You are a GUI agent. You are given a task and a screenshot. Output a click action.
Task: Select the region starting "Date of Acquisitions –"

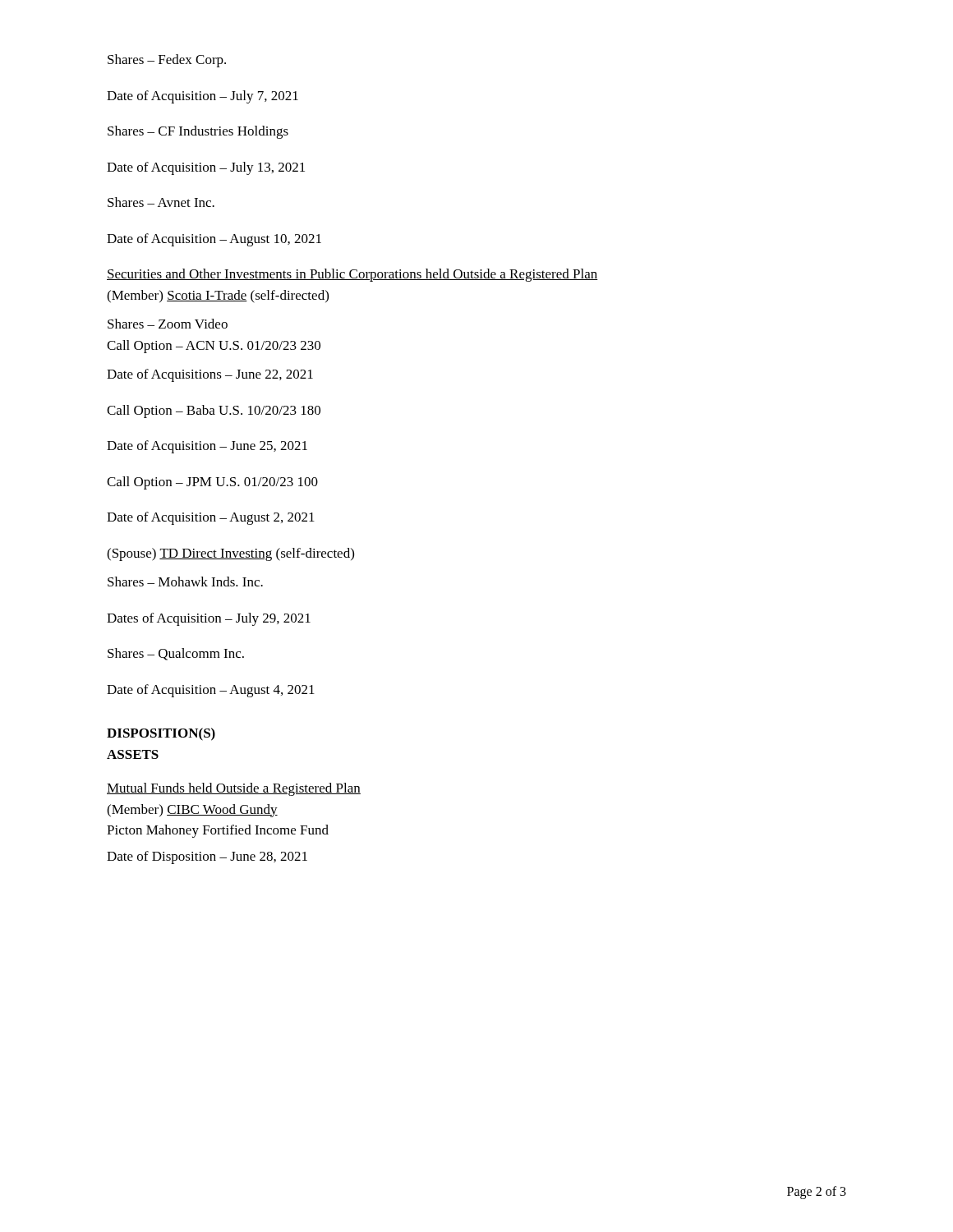210,375
